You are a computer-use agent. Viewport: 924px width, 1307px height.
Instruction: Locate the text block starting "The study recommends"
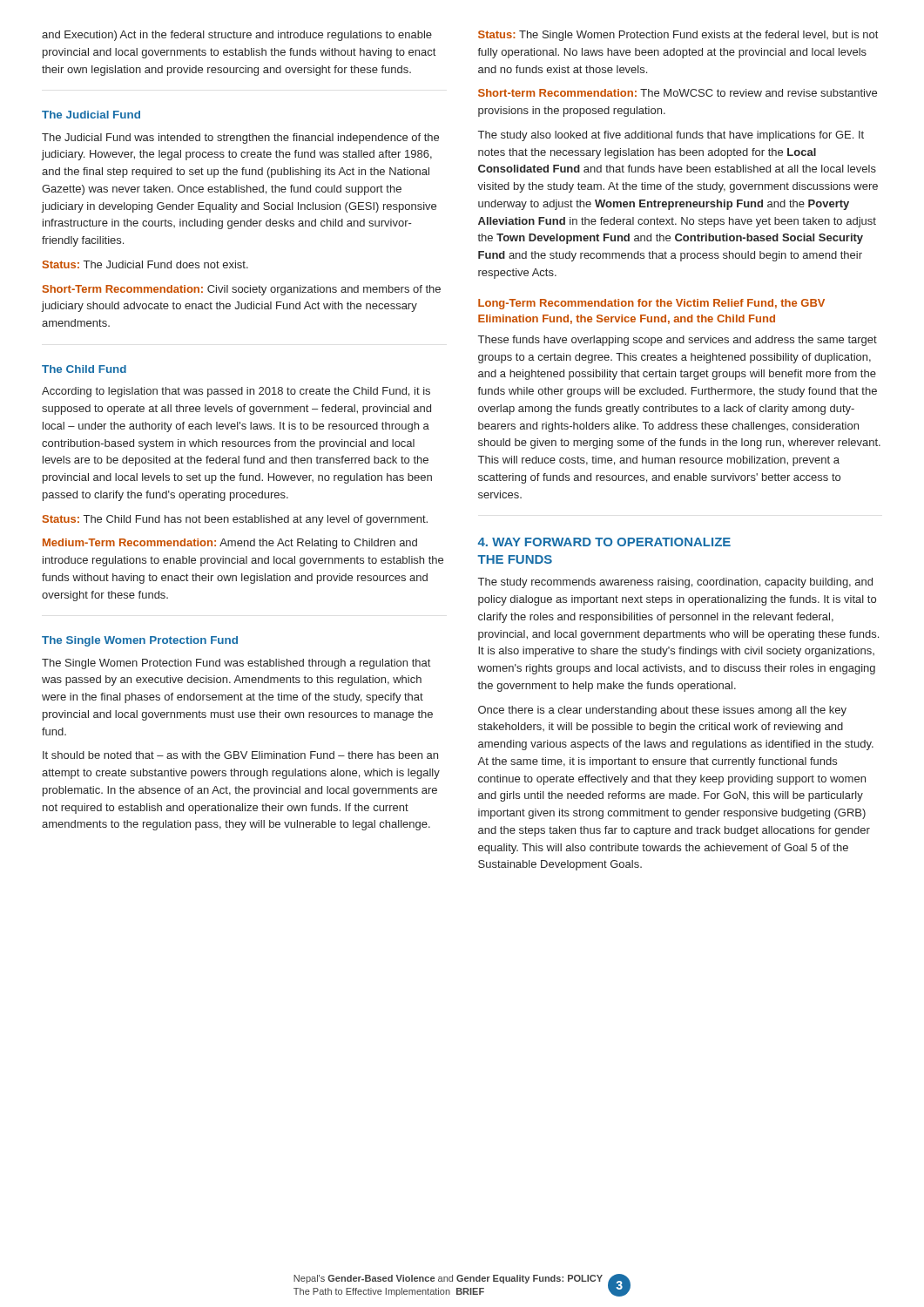pos(680,634)
